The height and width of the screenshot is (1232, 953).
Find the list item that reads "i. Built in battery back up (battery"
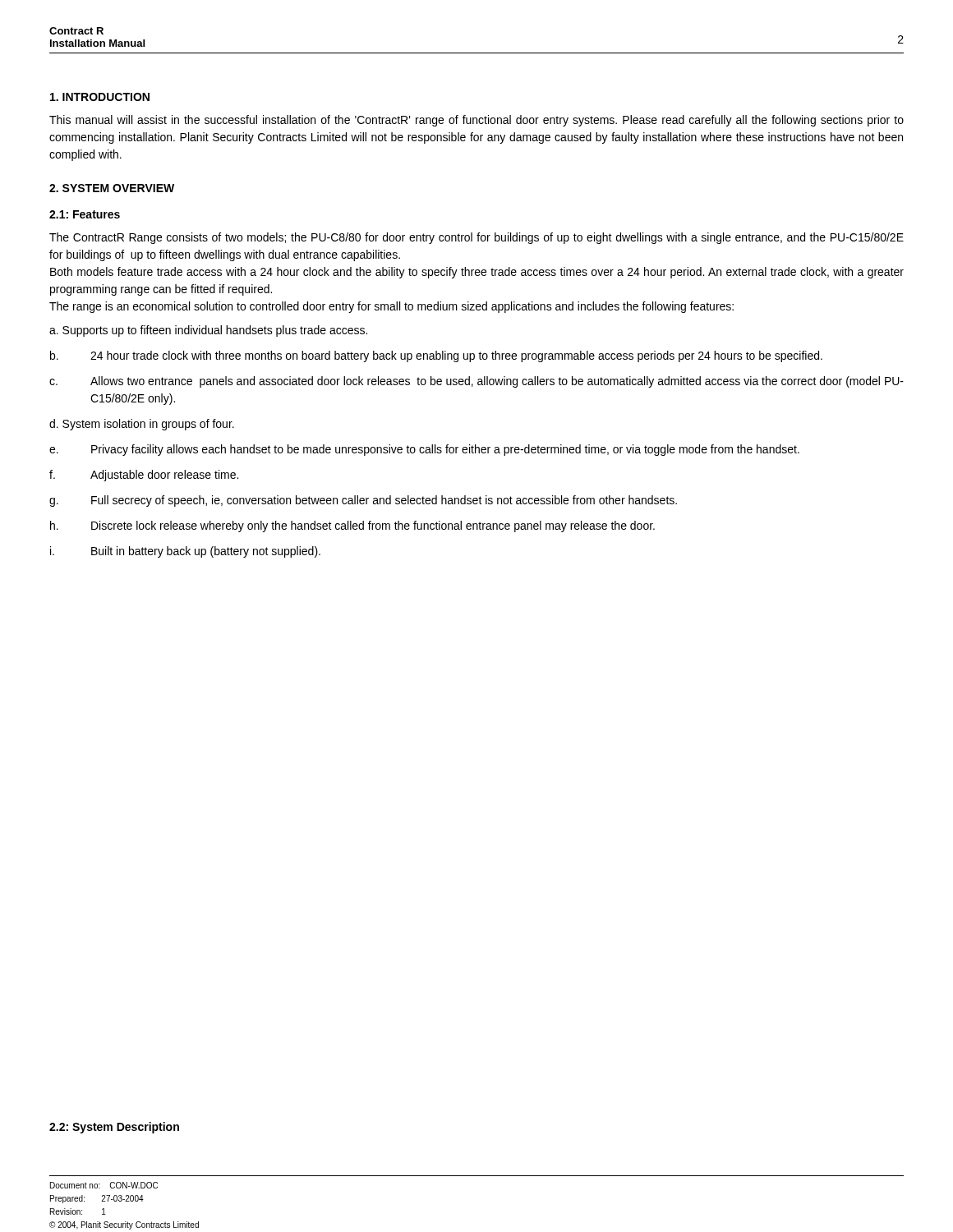185,552
